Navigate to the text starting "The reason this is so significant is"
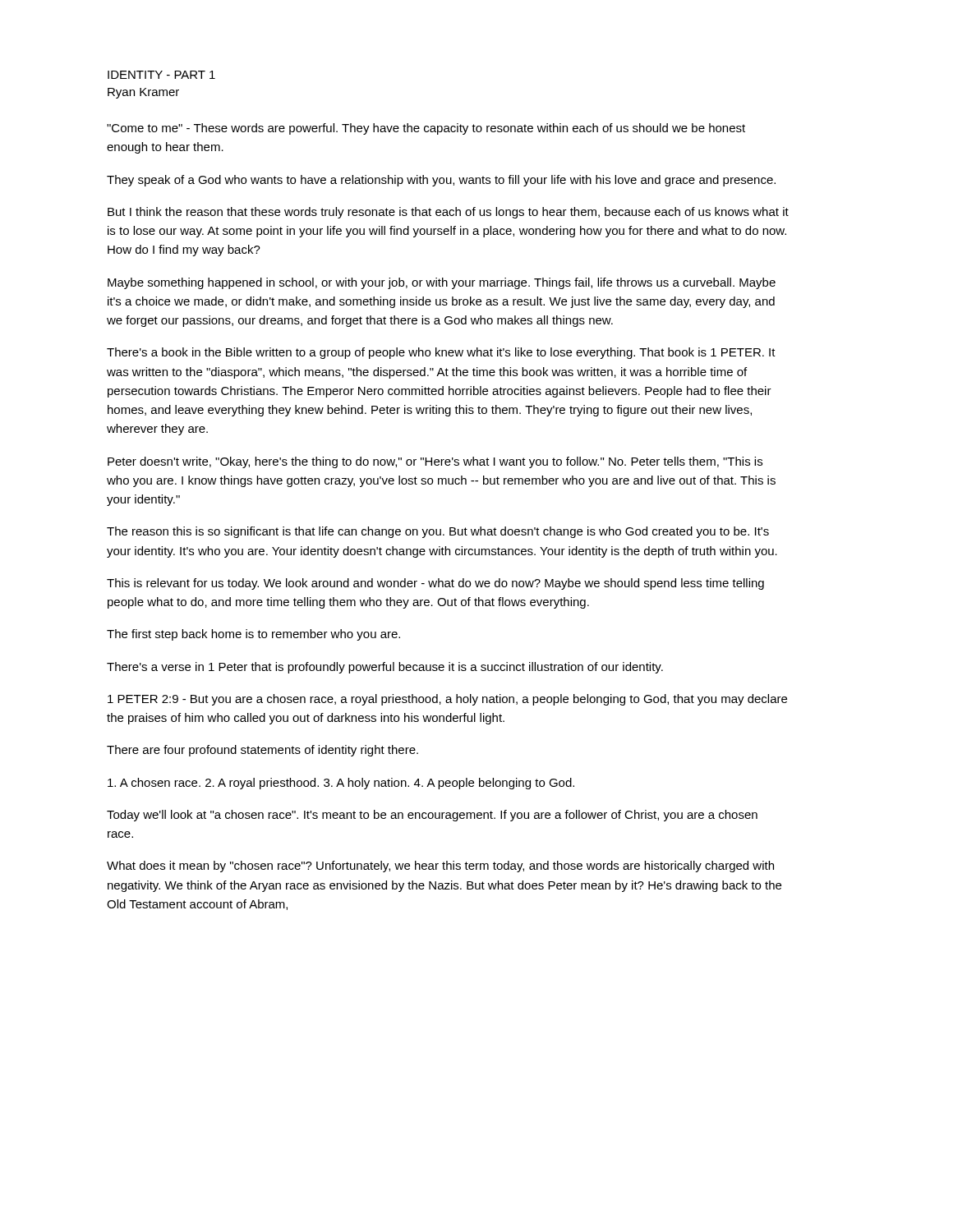Screen dimensions: 1232x953 (x=442, y=541)
